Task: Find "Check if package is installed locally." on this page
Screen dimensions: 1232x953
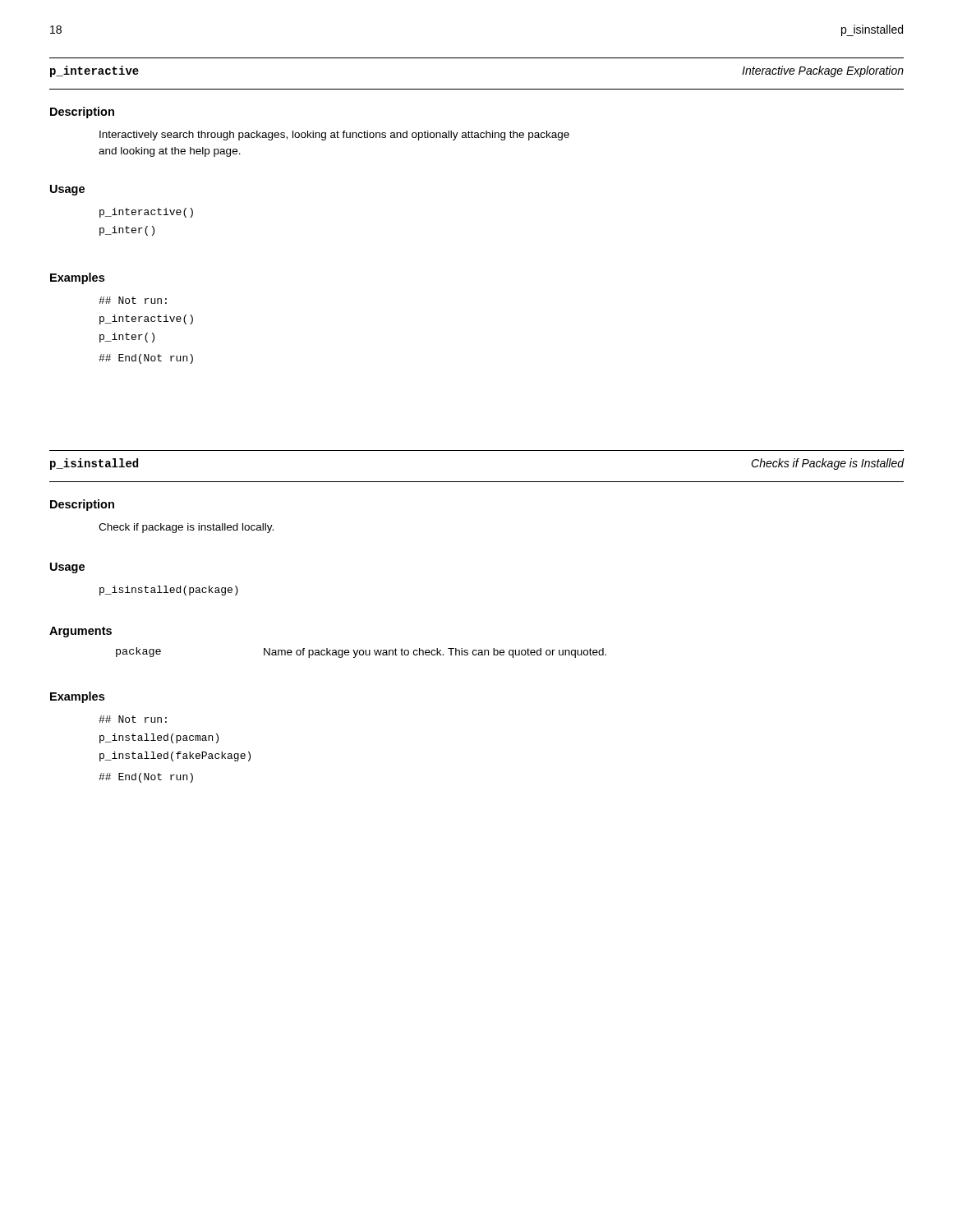Action: (x=187, y=527)
